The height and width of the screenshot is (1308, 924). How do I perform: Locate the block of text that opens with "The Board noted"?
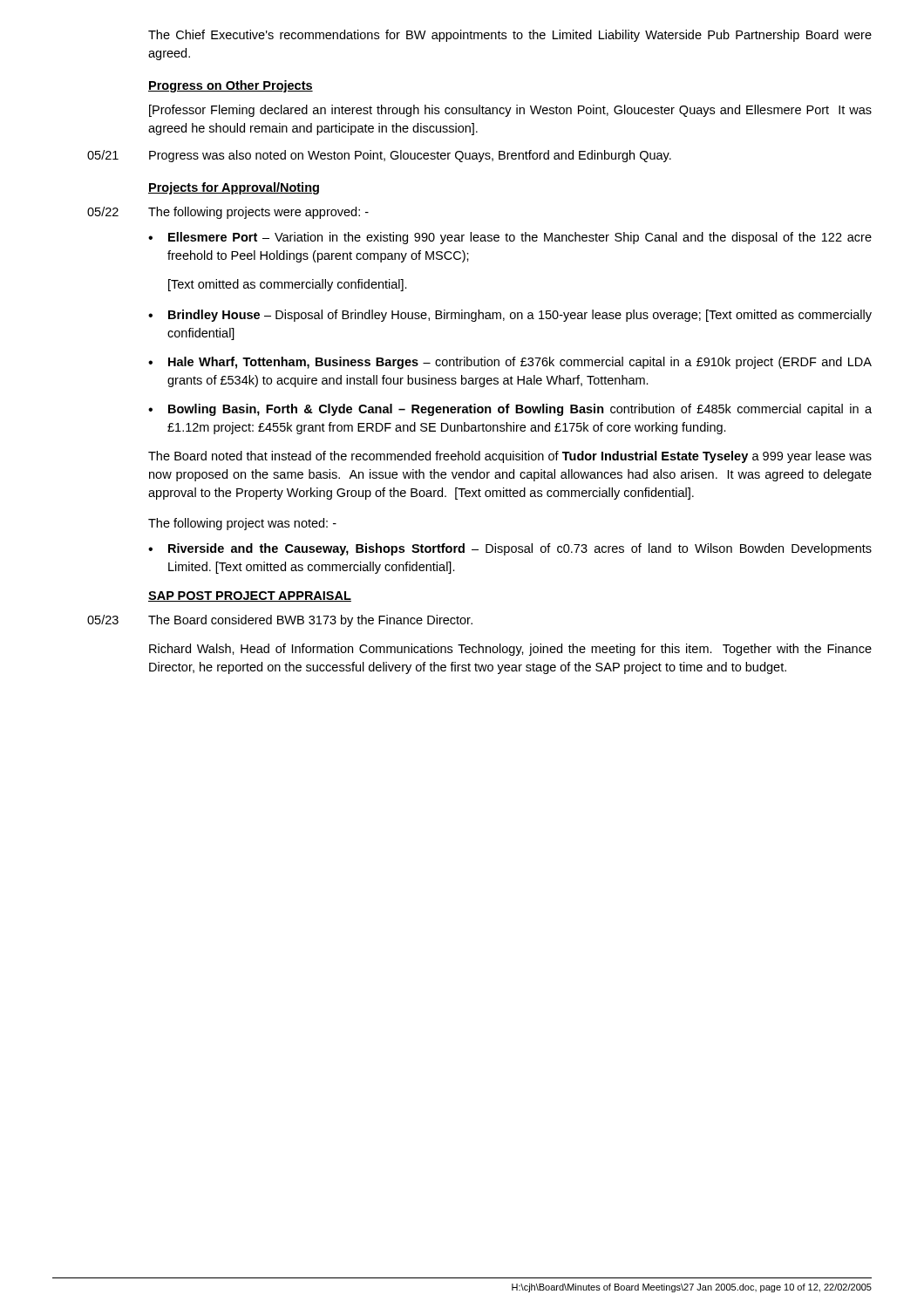tap(510, 475)
